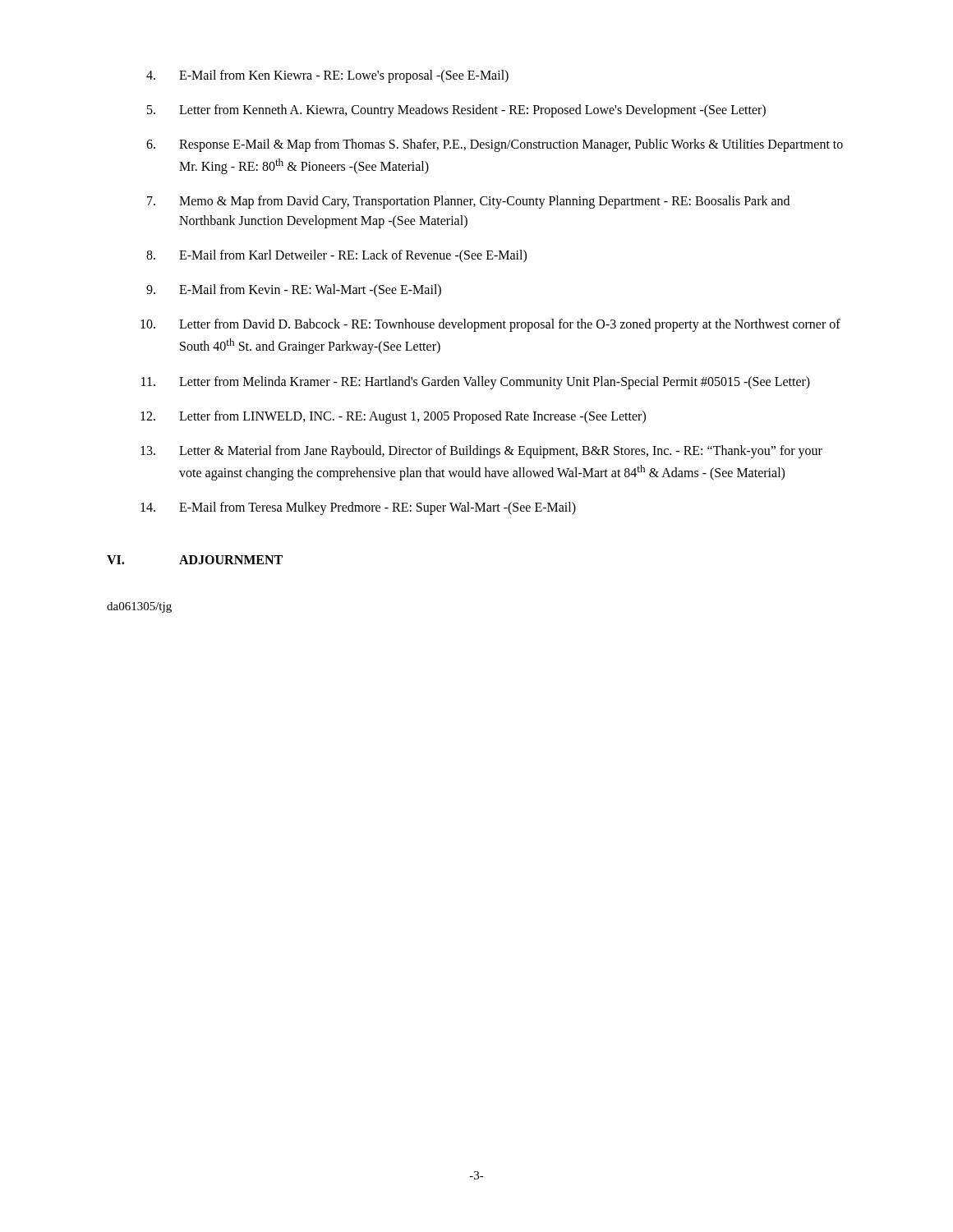Click on the element starting "VI. ADJOURNMENT"
This screenshot has width=953, height=1232.
195,560
